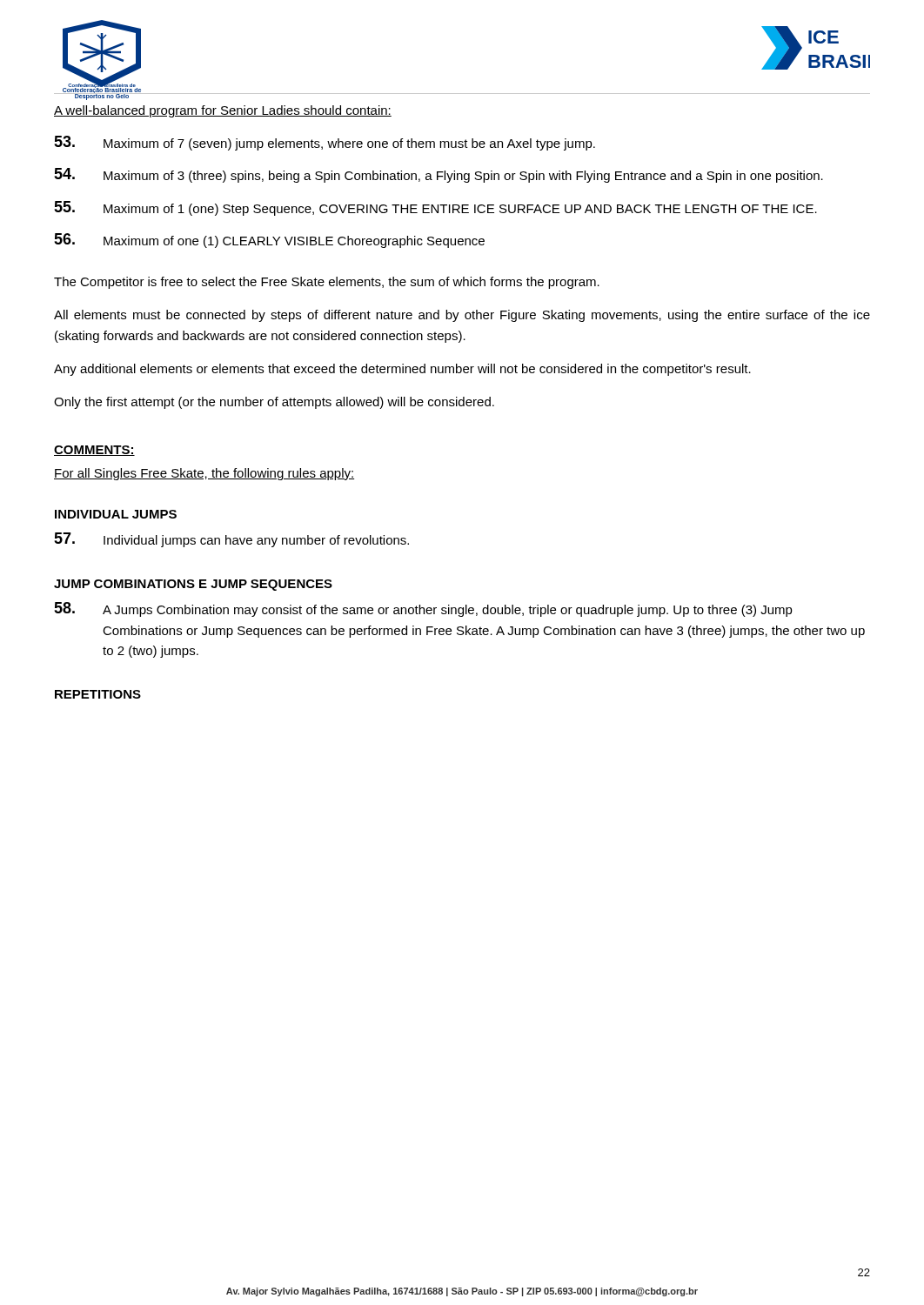Viewport: 924px width, 1305px height.
Task: Find the block on this page that starts "Any additional elements or elements that exceed"
Action: pyautogui.click(x=403, y=368)
